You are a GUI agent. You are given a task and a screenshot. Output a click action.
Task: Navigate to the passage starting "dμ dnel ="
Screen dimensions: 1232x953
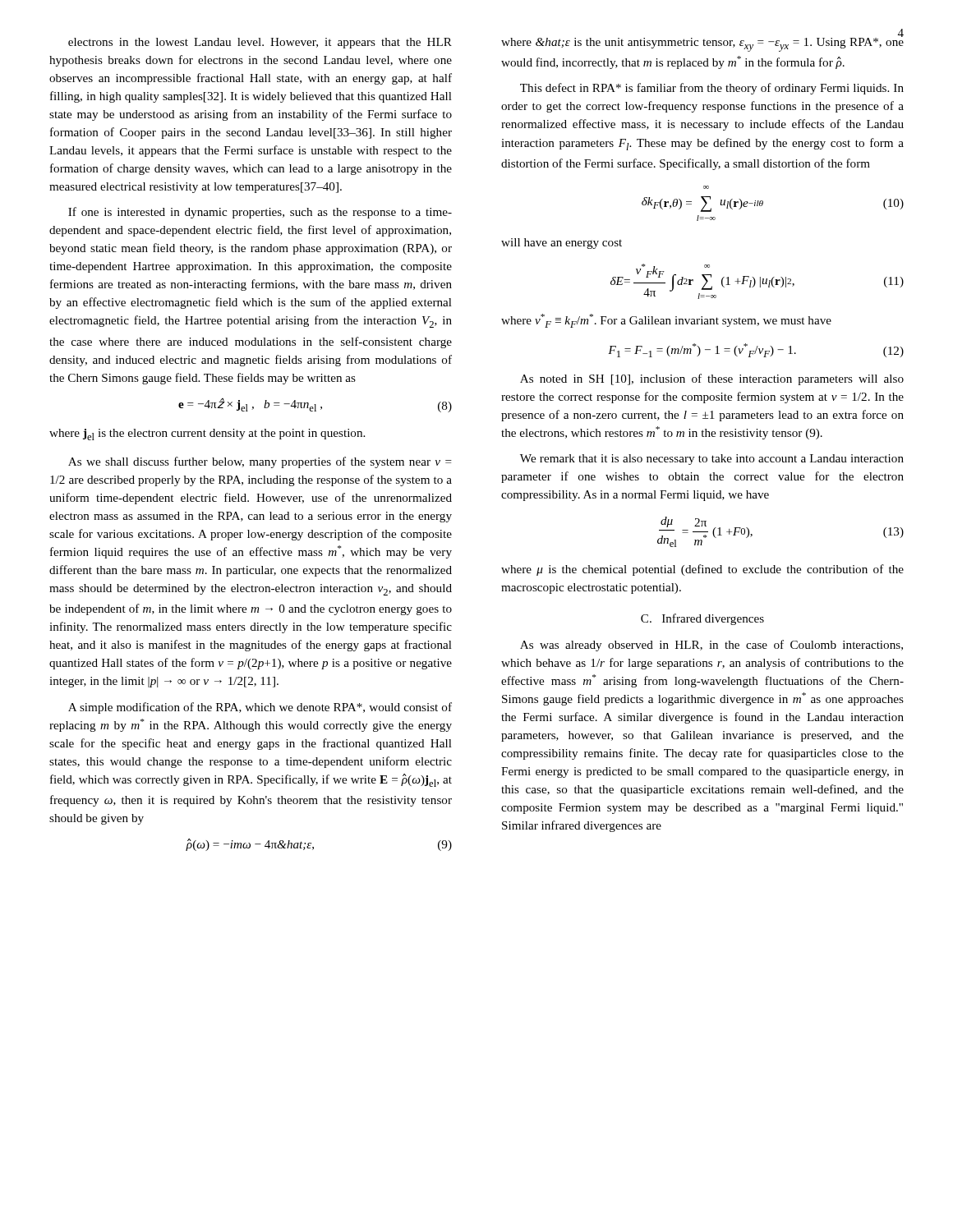click(x=702, y=532)
